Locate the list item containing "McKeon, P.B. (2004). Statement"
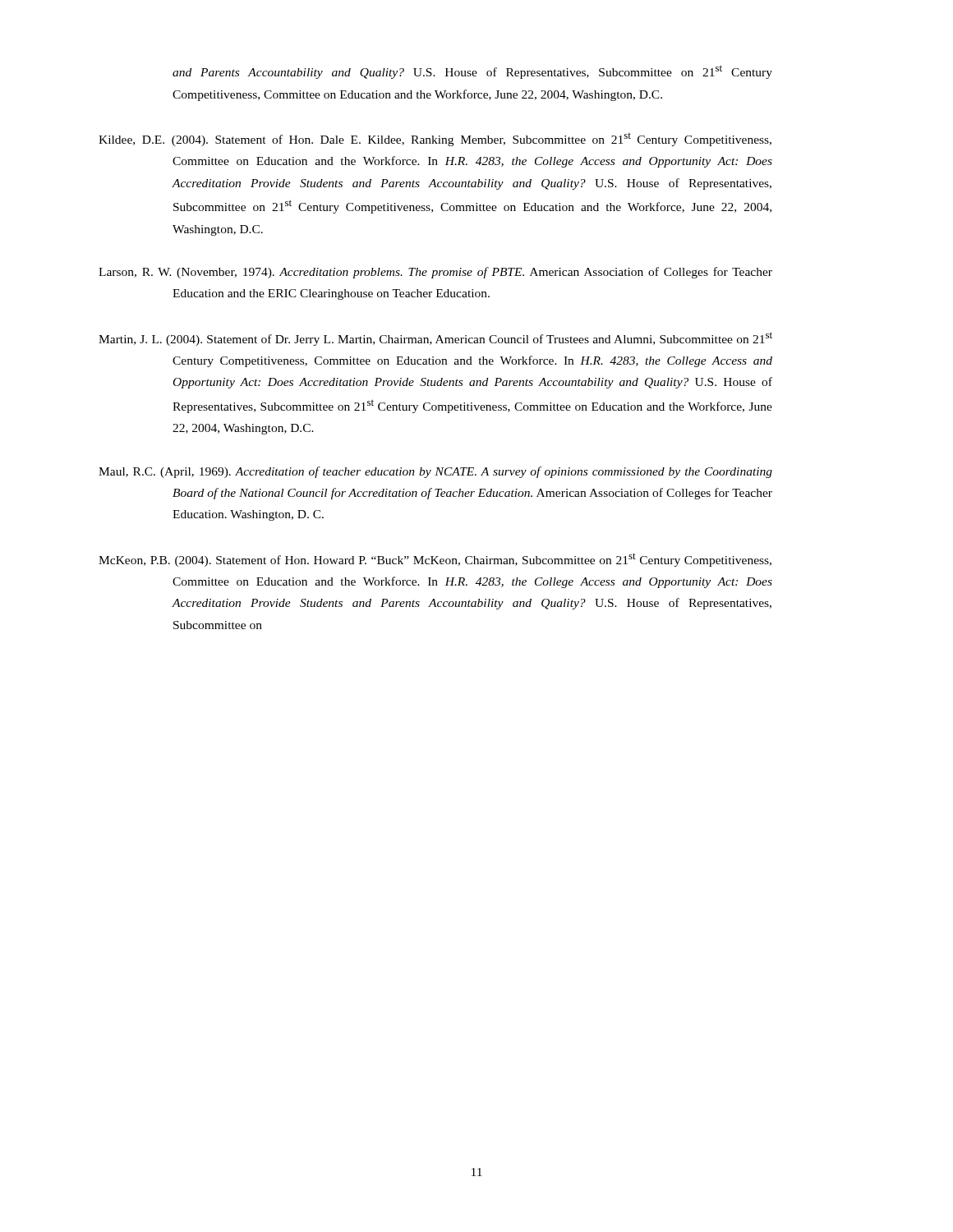The width and height of the screenshot is (953, 1232). pyautogui.click(x=435, y=590)
